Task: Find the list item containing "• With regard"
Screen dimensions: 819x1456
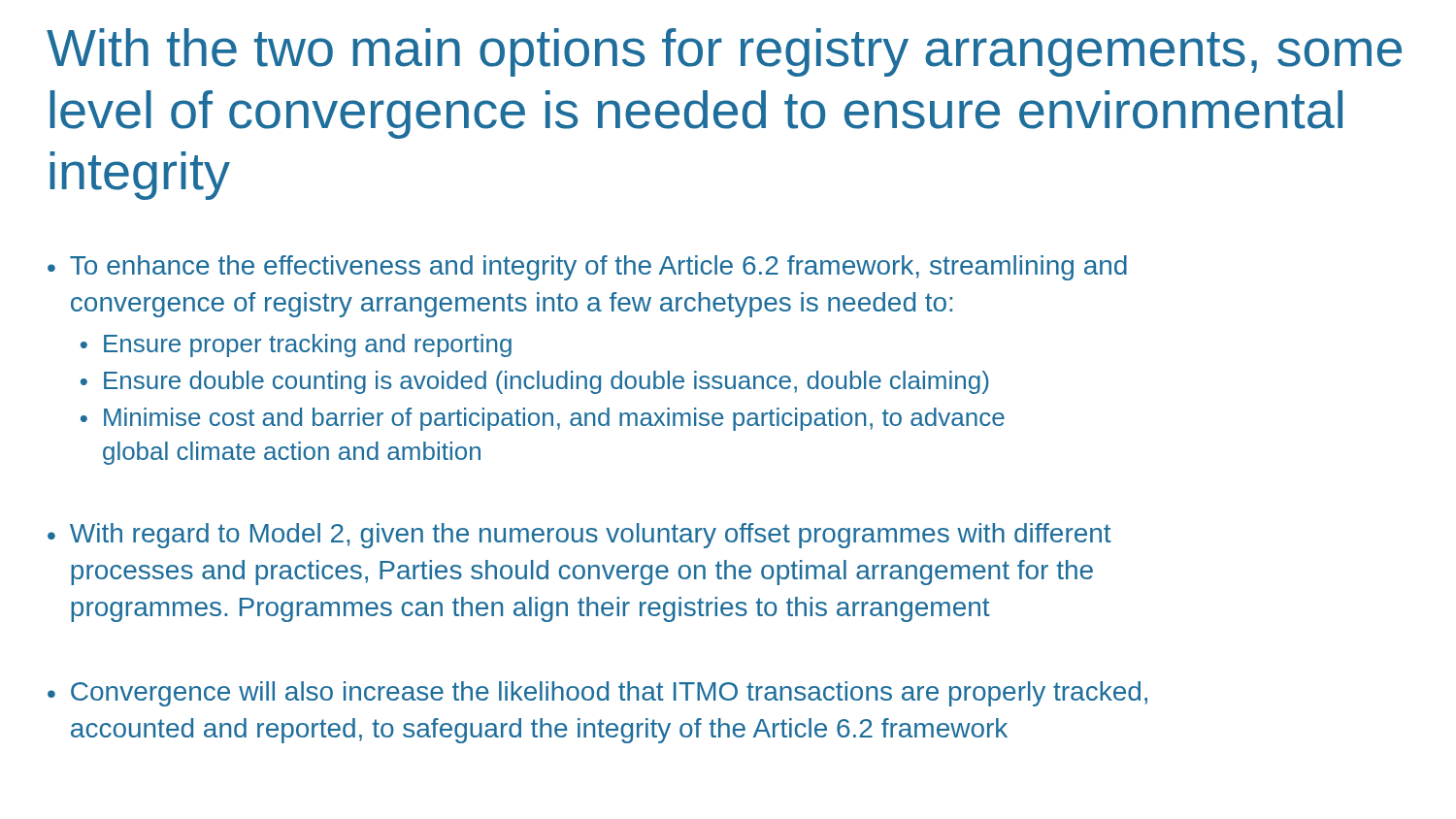Action: (579, 570)
